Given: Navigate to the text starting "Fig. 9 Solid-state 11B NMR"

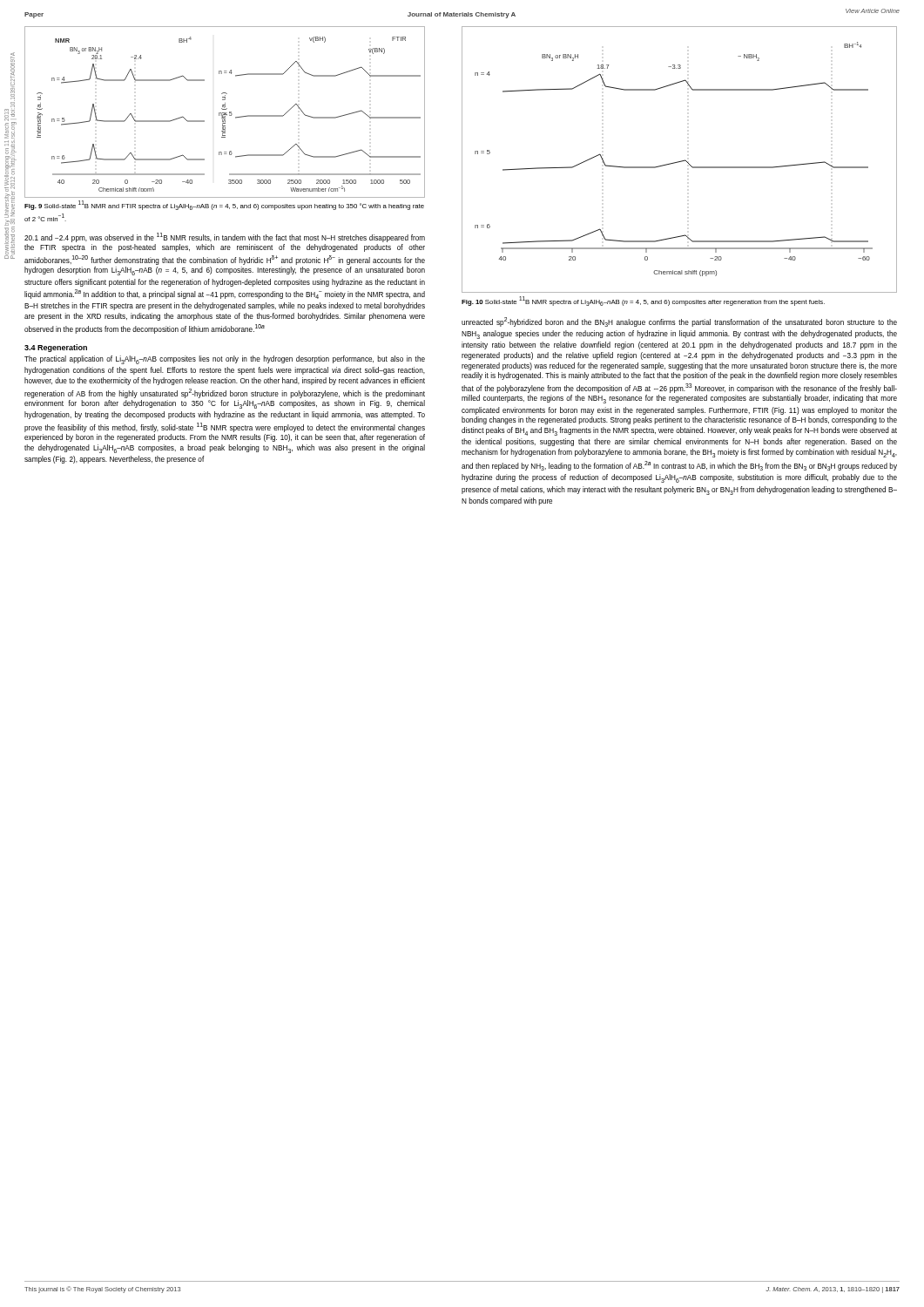Looking at the screenshot, I should coord(224,211).
